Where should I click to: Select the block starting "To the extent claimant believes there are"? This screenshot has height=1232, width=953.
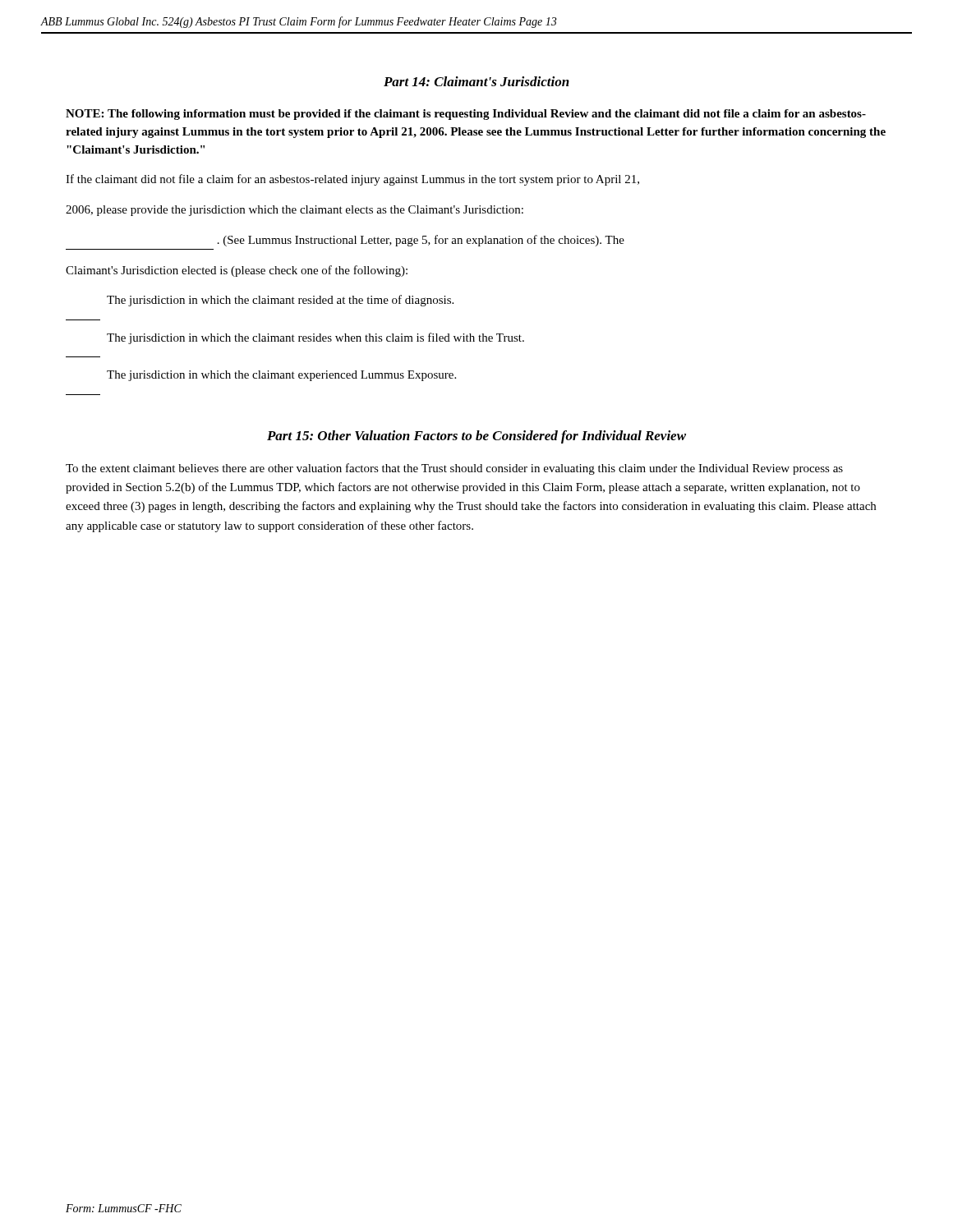[x=471, y=497]
